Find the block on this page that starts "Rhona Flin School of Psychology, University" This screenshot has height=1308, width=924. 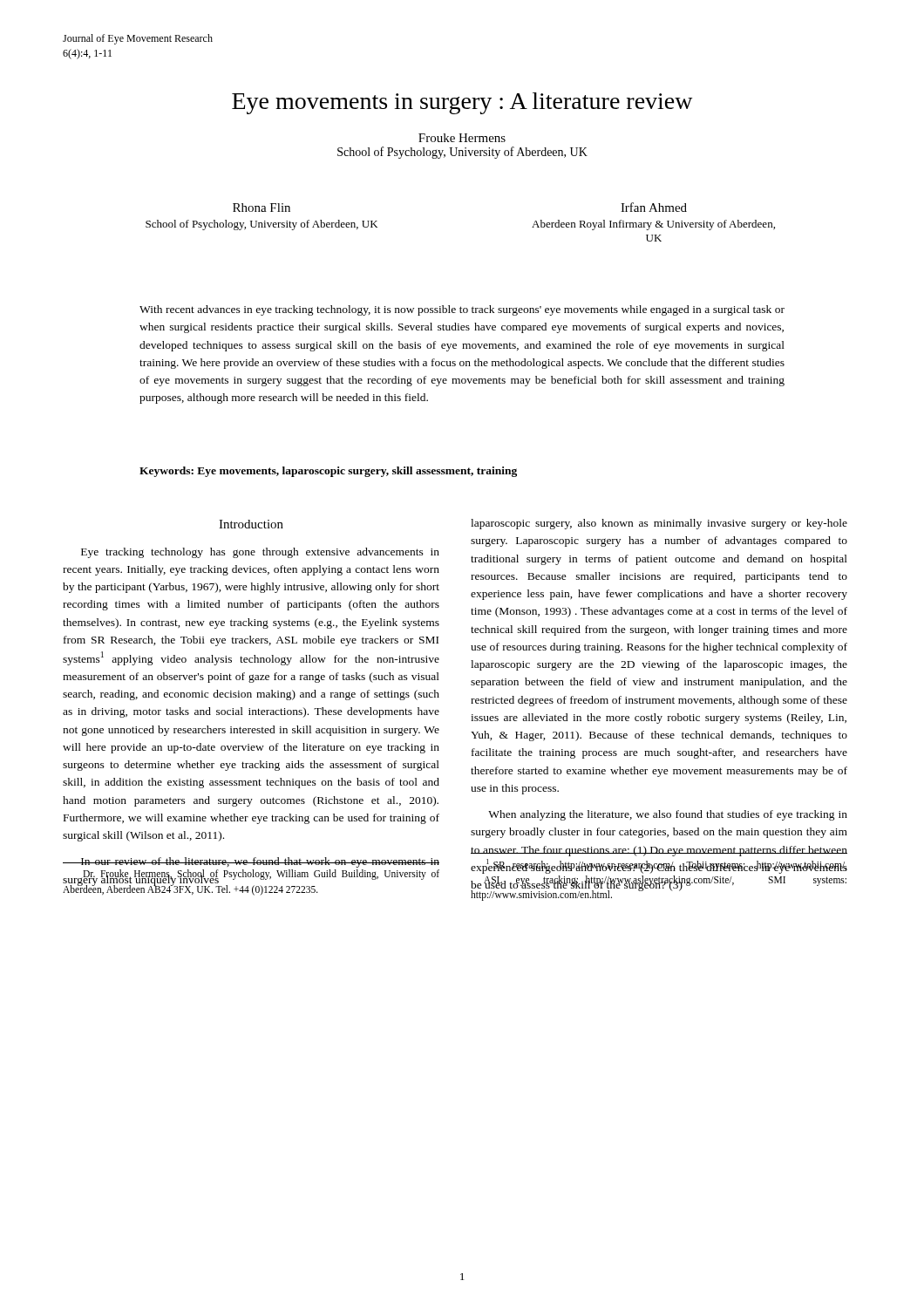click(262, 216)
